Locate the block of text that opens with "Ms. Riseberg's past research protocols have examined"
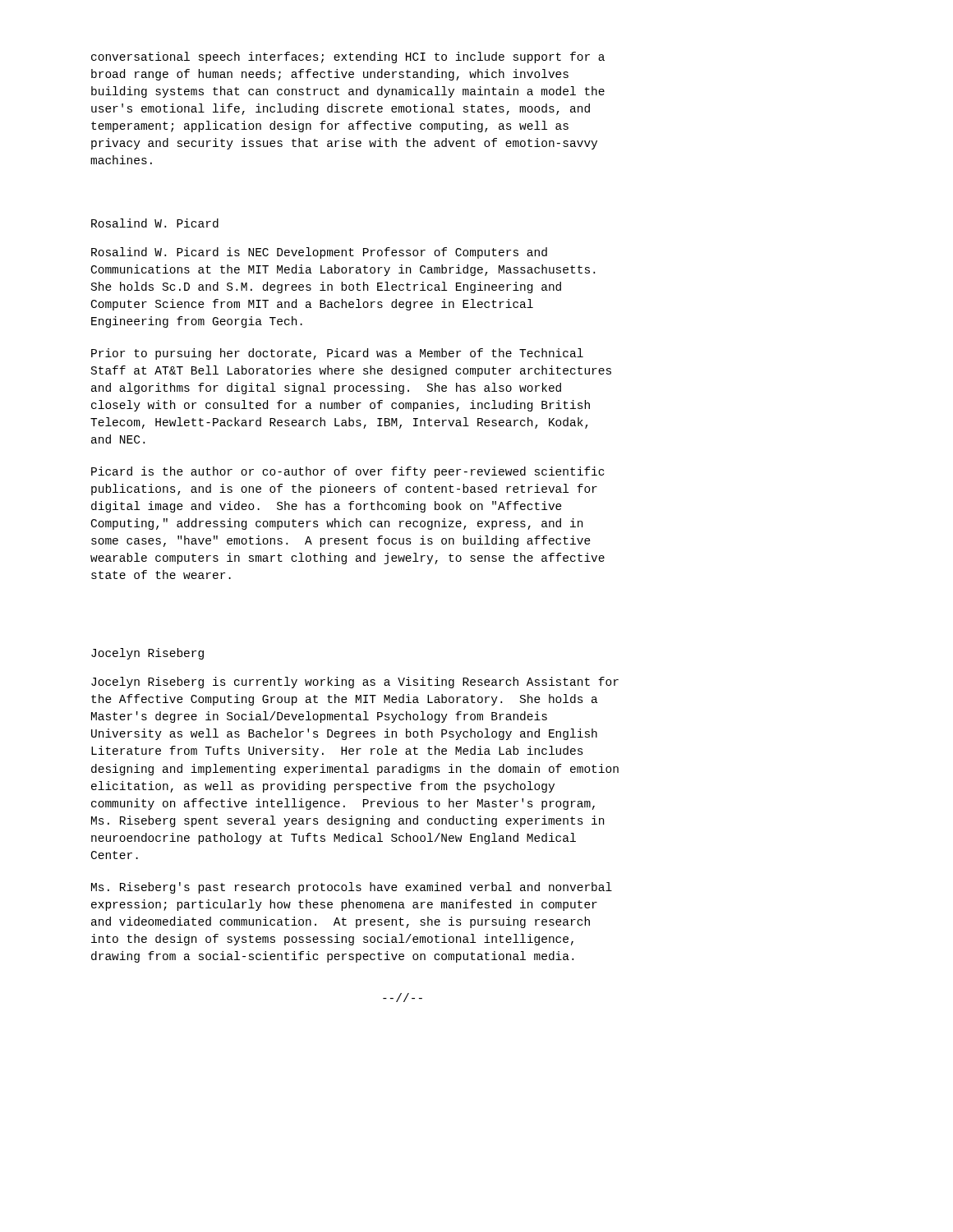Screen dimensions: 1232x953 click(x=351, y=922)
